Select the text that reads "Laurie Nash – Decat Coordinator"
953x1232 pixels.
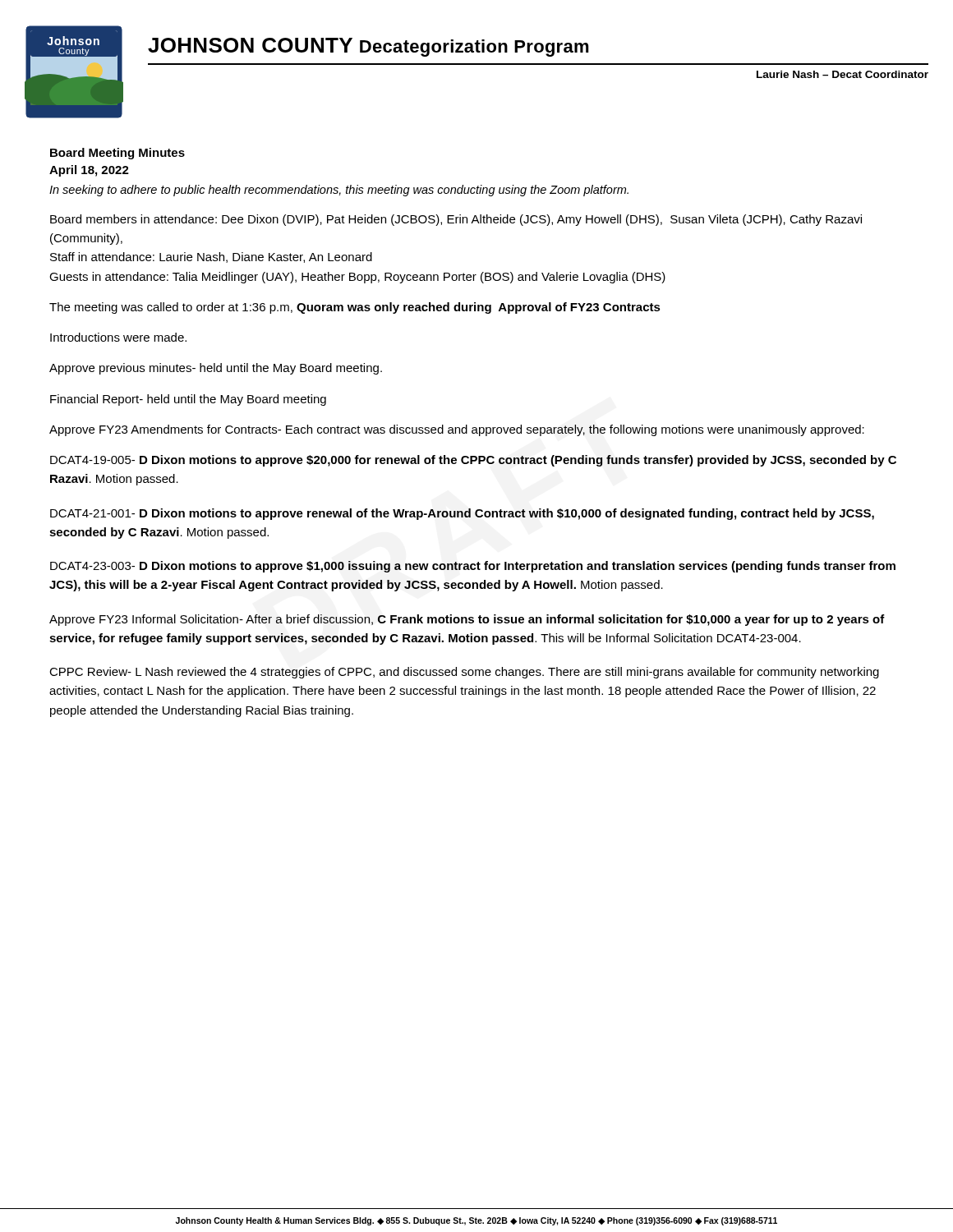[x=842, y=74]
